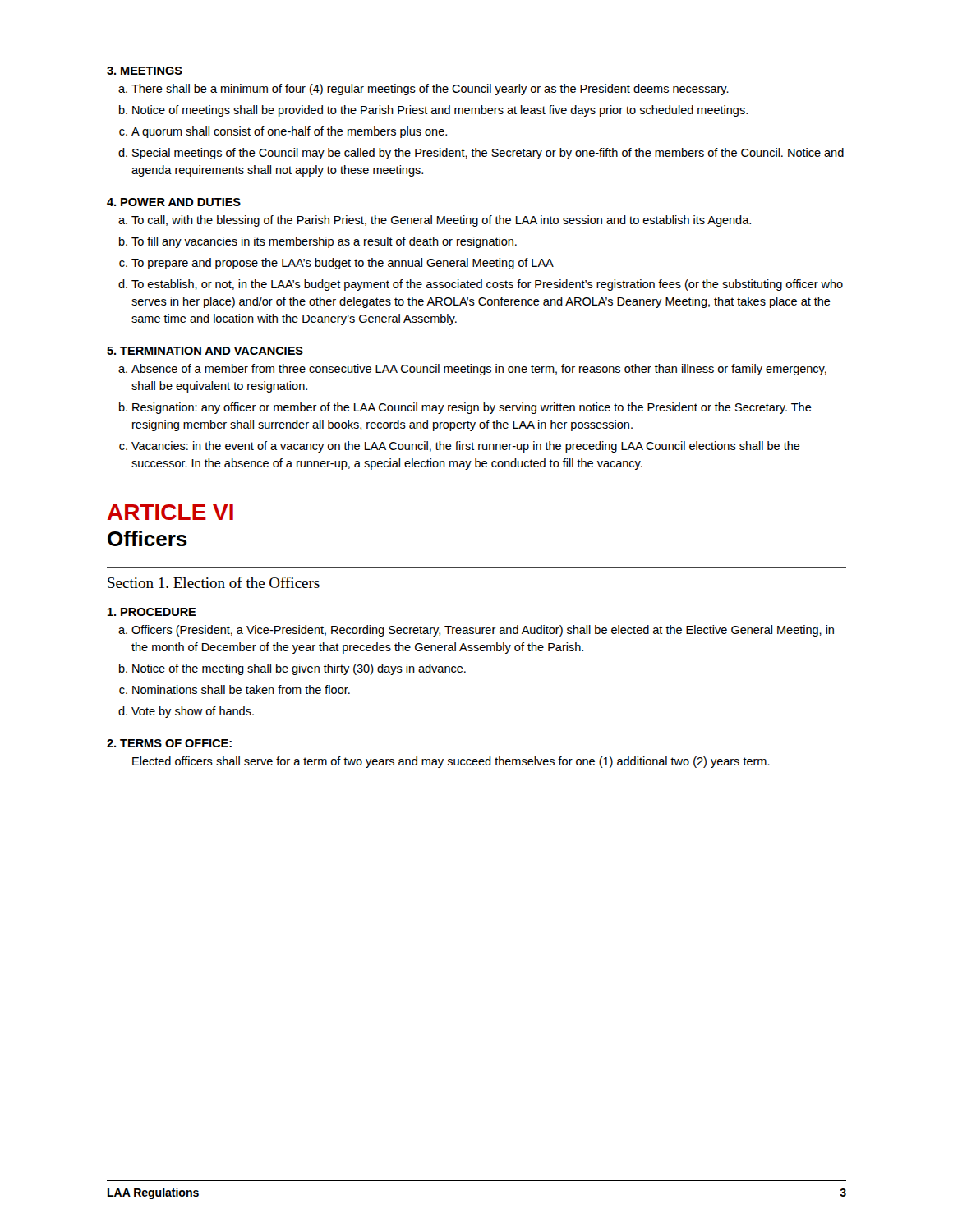The width and height of the screenshot is (953, 1232).
Task: Select the text starting "There shall be a minimum of four (4)"
Action: (430, 89)
